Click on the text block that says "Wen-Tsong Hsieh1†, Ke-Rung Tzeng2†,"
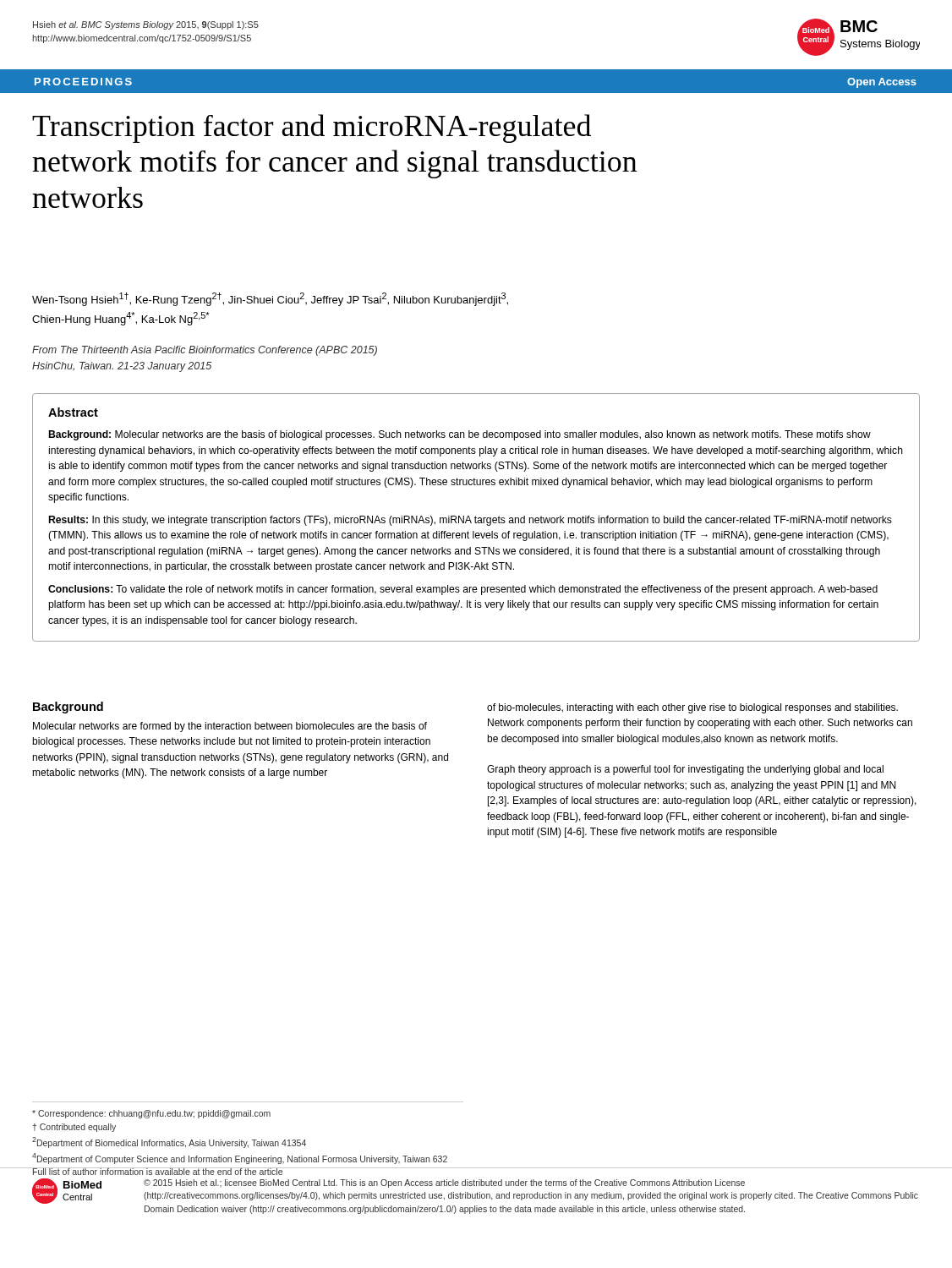Image resolution: width=952 pixels, height=1268 pixels. coord(271,308)
